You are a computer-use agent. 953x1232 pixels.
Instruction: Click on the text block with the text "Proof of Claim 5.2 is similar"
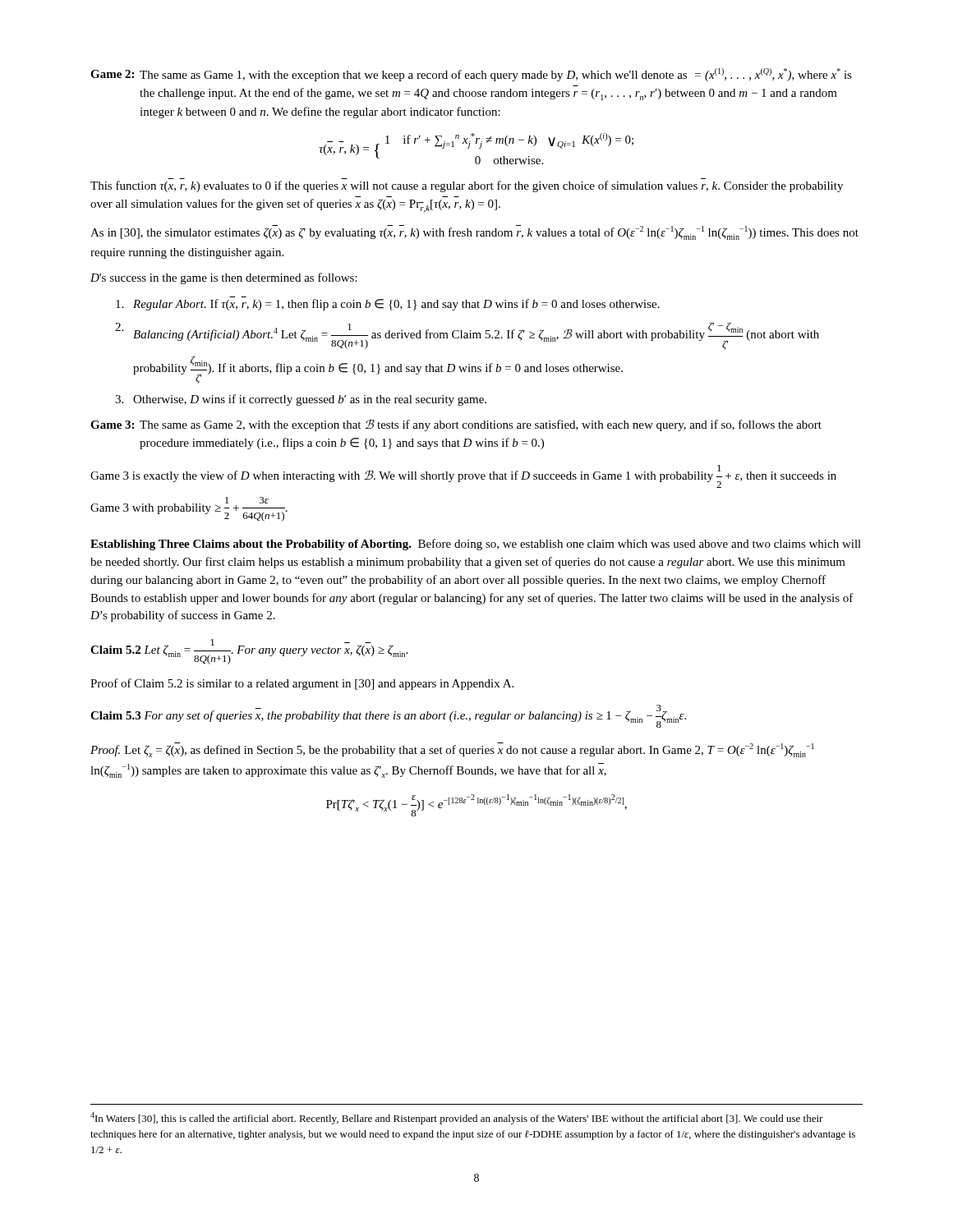pyautogui.click(x=302, y=683)
